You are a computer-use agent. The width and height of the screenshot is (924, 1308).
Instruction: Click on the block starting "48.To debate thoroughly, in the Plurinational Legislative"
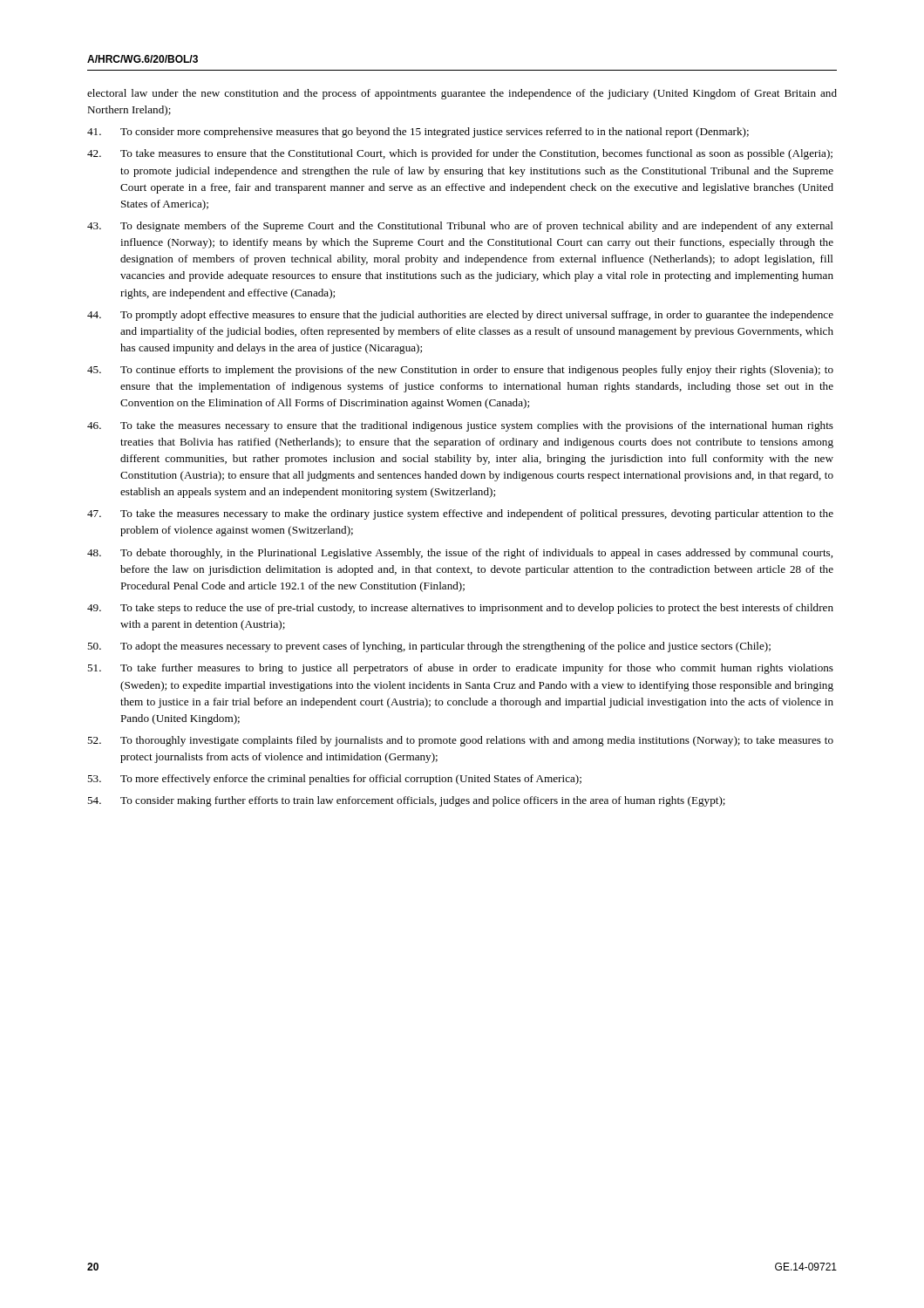pyautogui.click(x=460, y=569)
